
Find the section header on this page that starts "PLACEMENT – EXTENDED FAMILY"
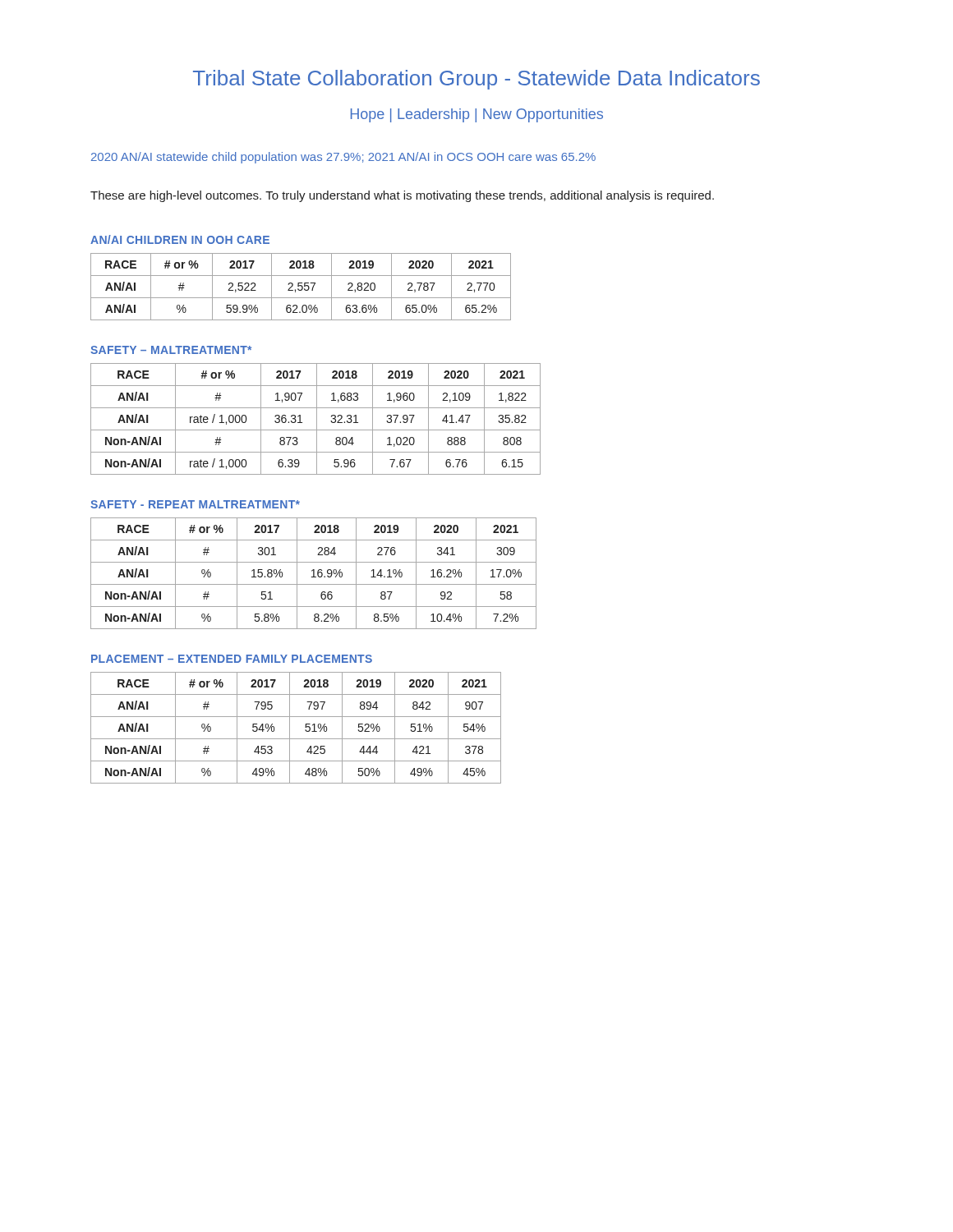[x=231, y=658]
